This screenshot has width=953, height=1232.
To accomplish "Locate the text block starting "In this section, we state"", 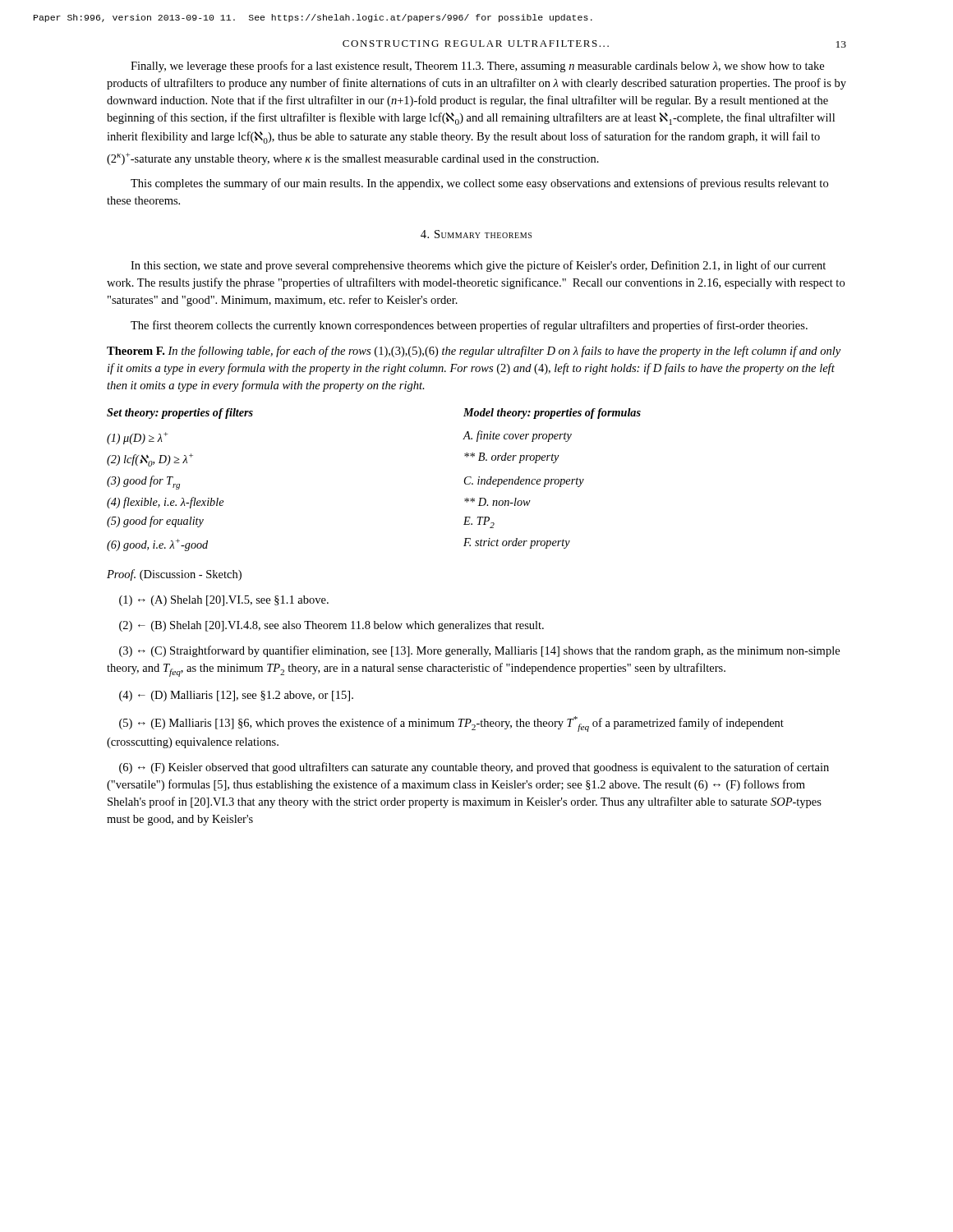I will (x=476, y=283).
